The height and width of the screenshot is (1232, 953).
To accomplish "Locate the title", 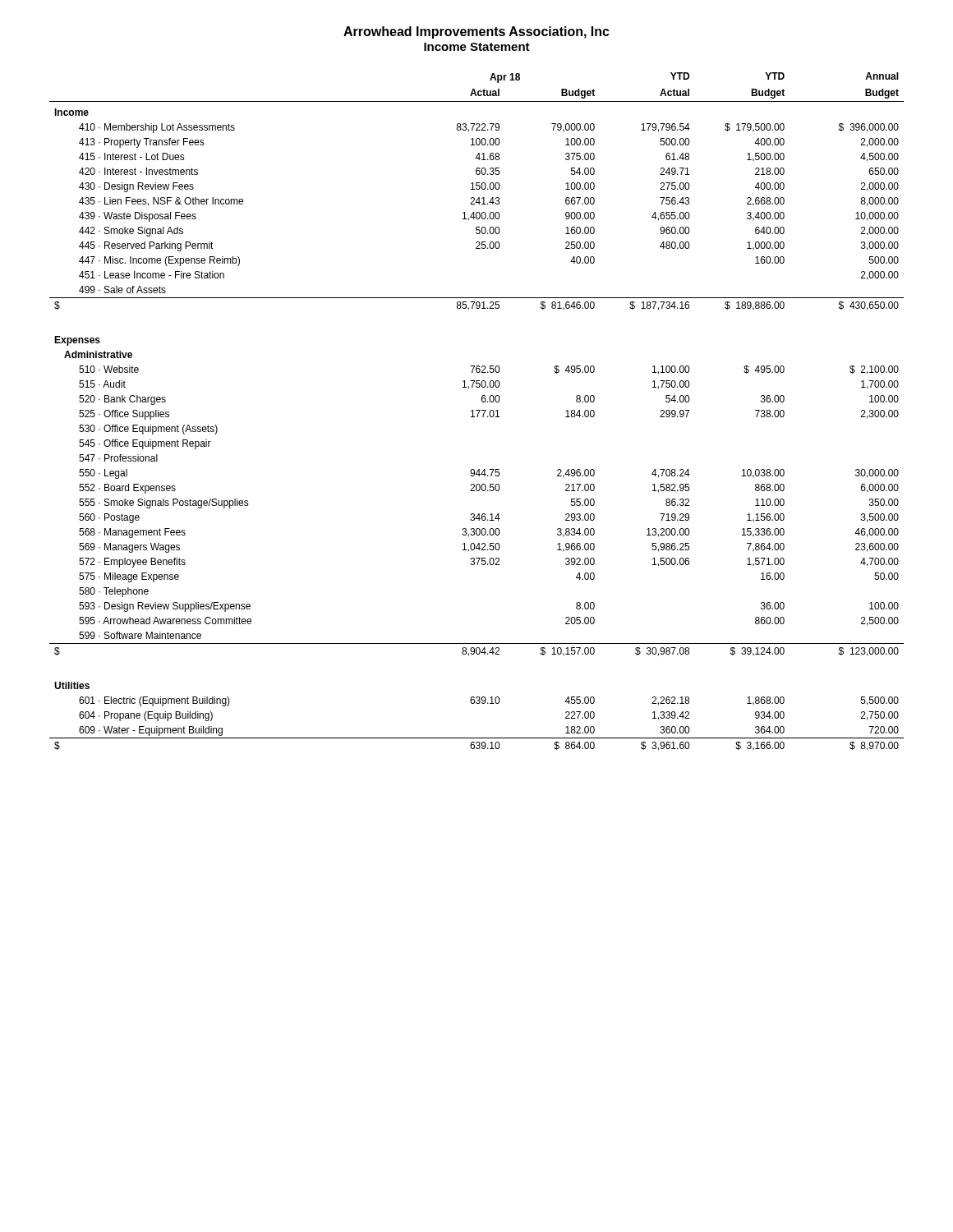I will [x=476, y=39].
